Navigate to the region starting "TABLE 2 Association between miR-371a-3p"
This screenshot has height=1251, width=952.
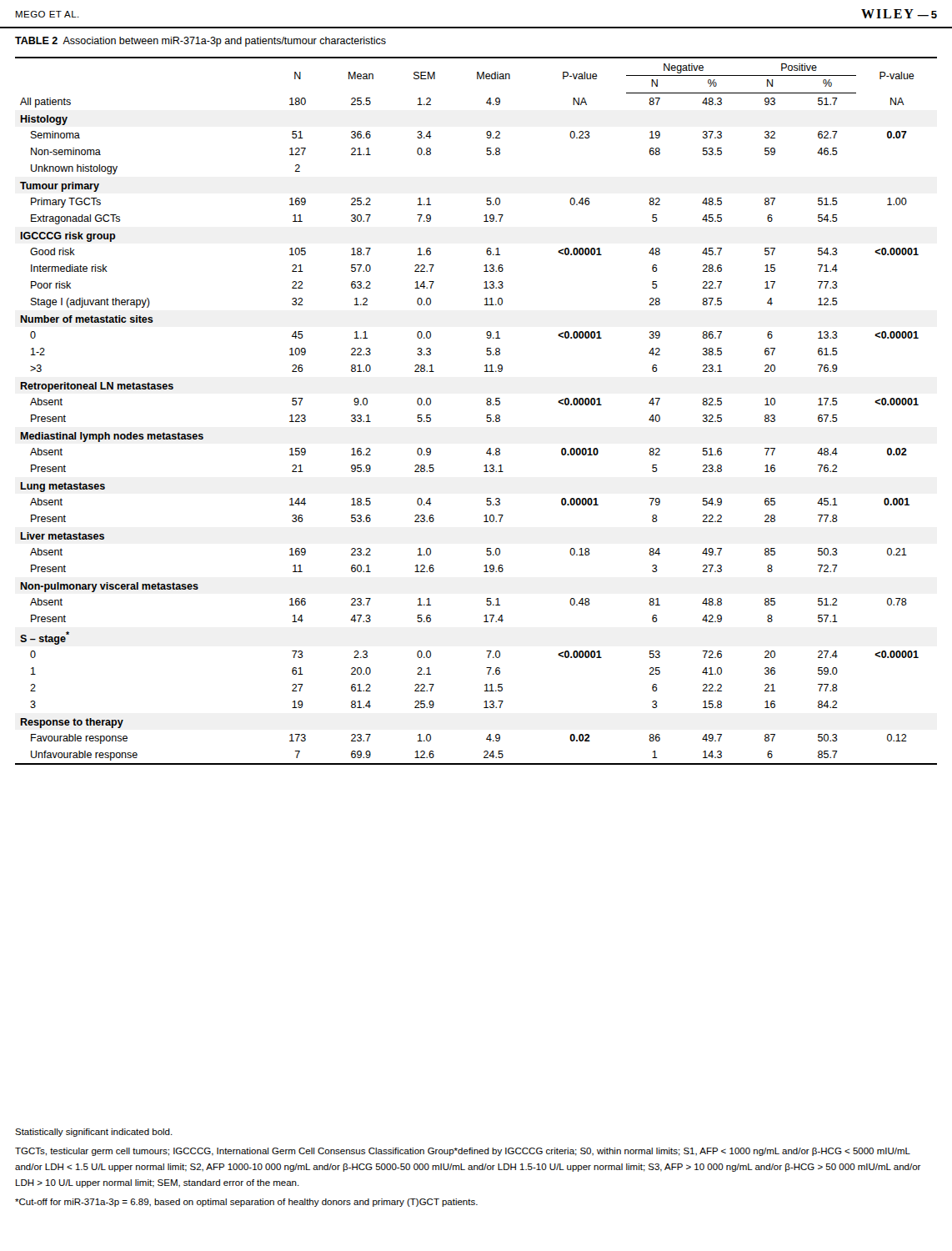pyautogui.click(x=201, y=41)
